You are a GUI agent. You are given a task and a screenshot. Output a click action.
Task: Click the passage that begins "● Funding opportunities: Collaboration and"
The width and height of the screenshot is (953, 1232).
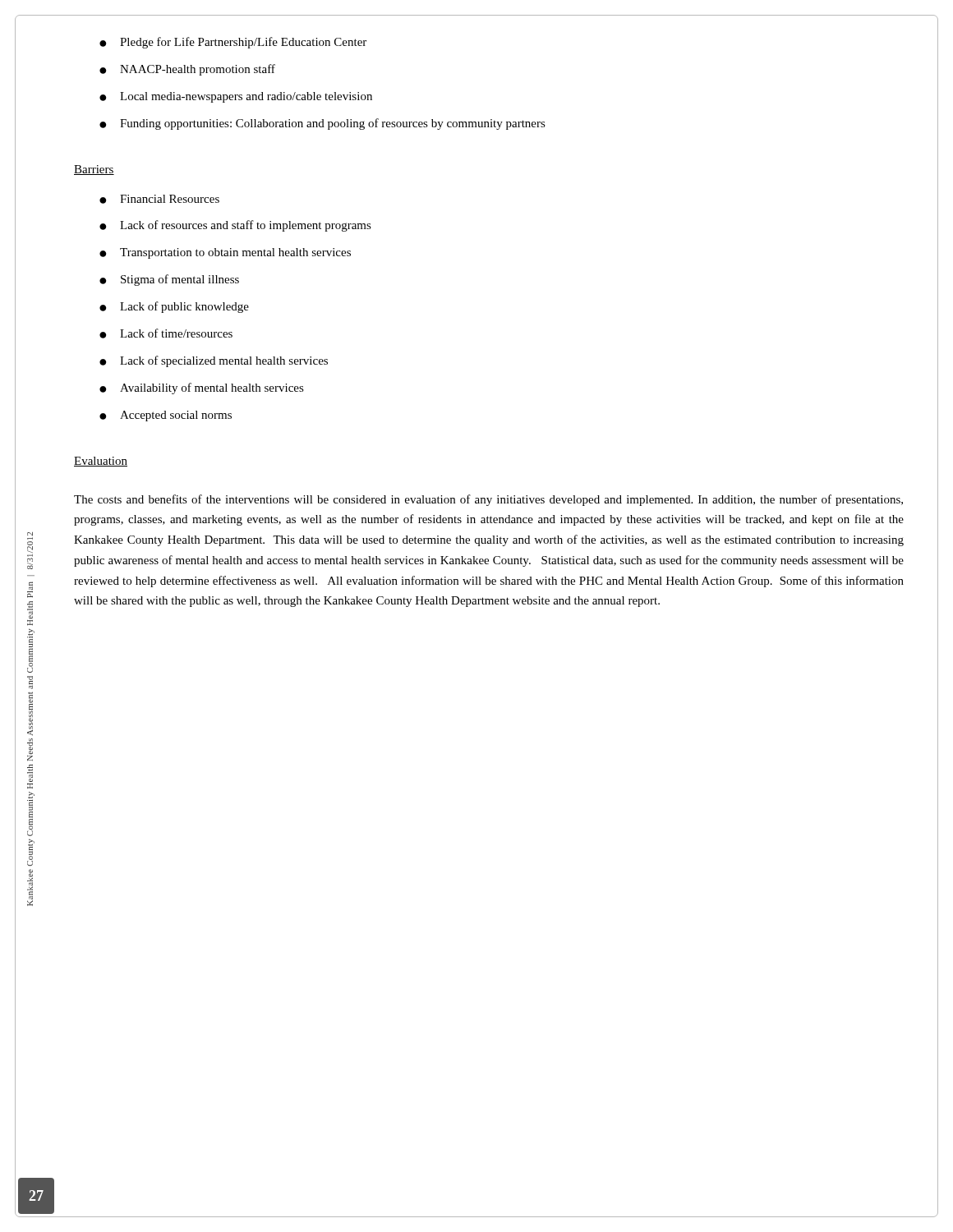tap(322, 125)
